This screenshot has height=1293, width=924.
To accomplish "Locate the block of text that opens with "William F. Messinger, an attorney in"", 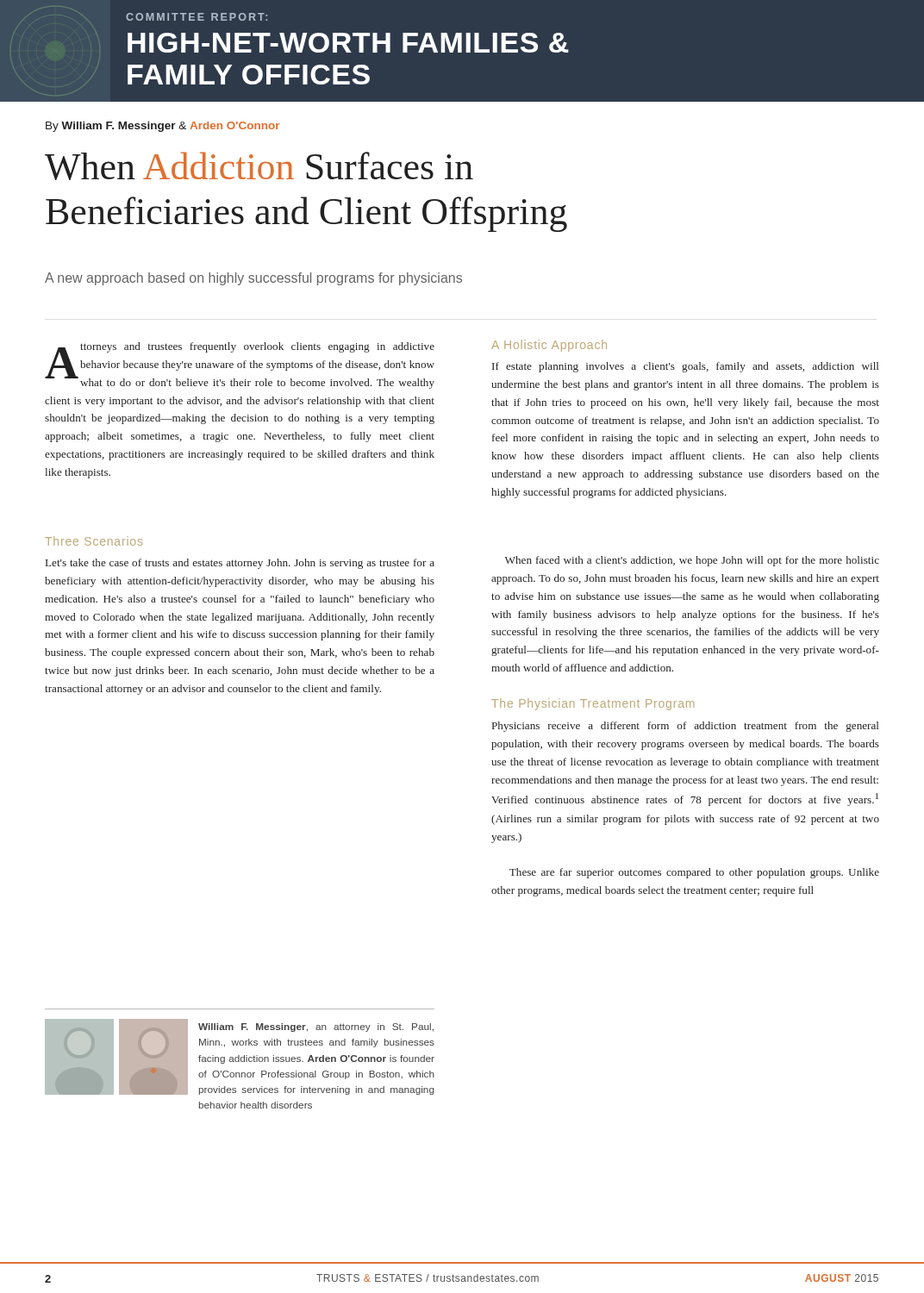I will 316,1066.
